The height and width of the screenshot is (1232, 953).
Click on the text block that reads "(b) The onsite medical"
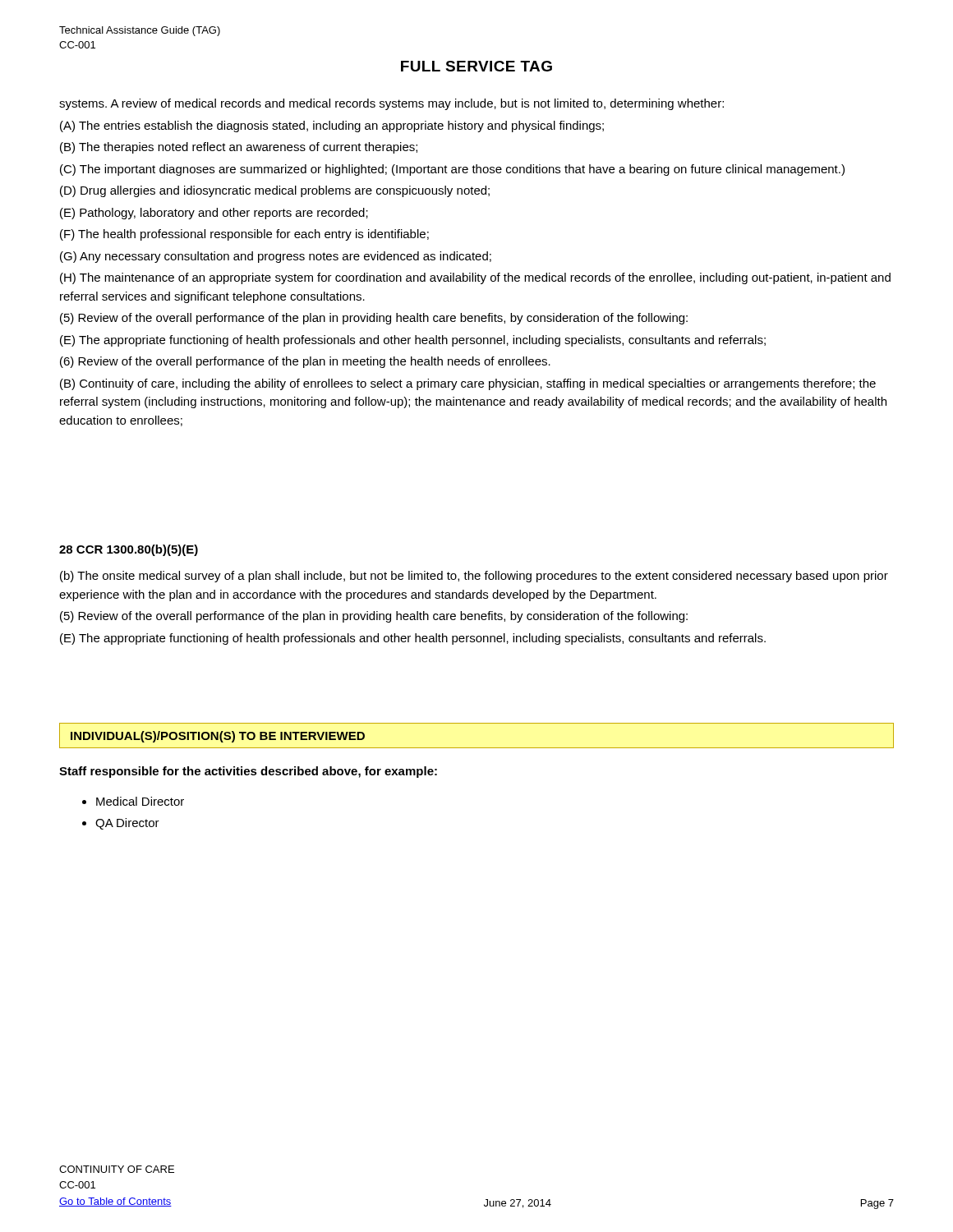pos(476,607)
